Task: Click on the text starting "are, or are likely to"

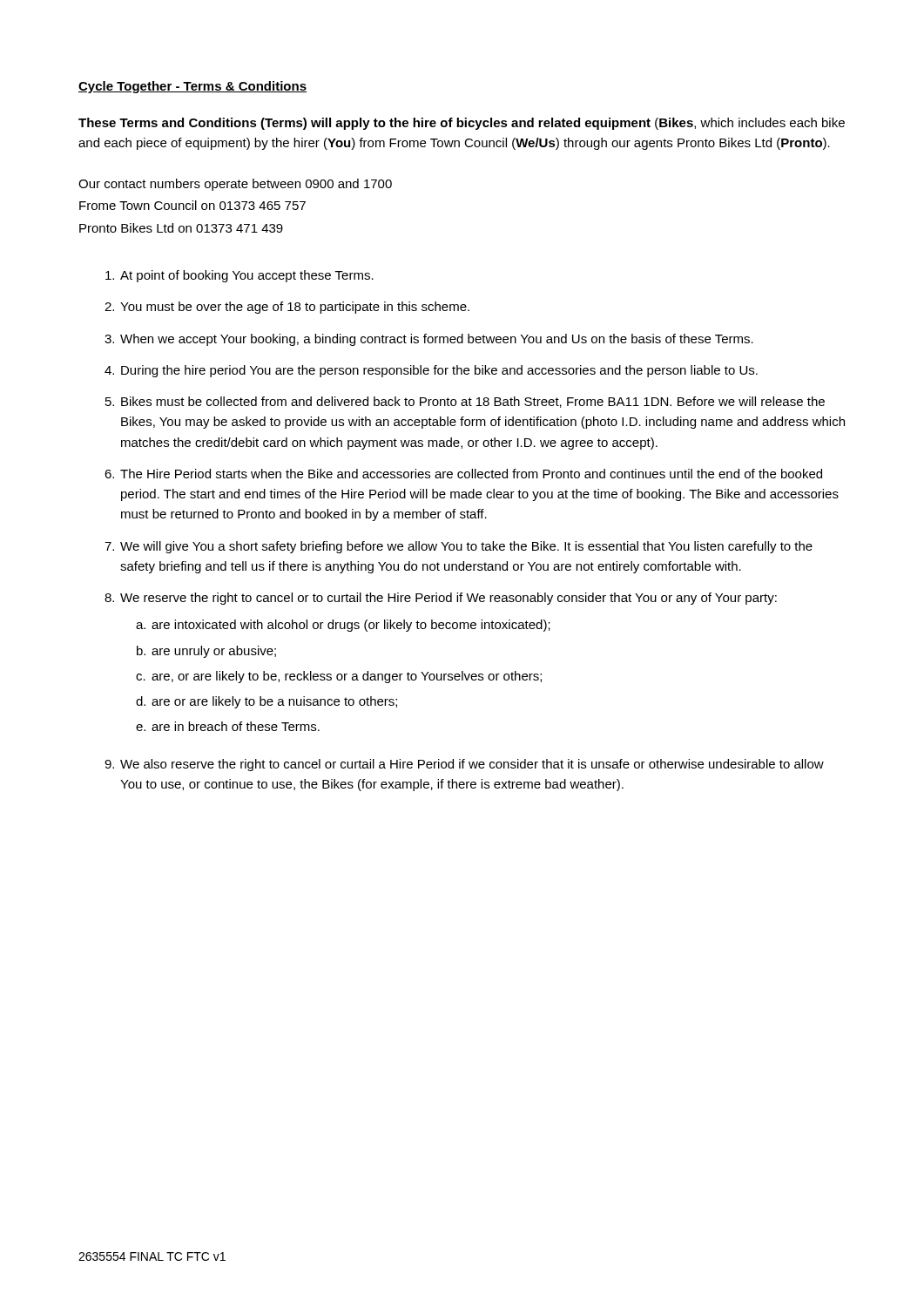Action: coord(499,676)
